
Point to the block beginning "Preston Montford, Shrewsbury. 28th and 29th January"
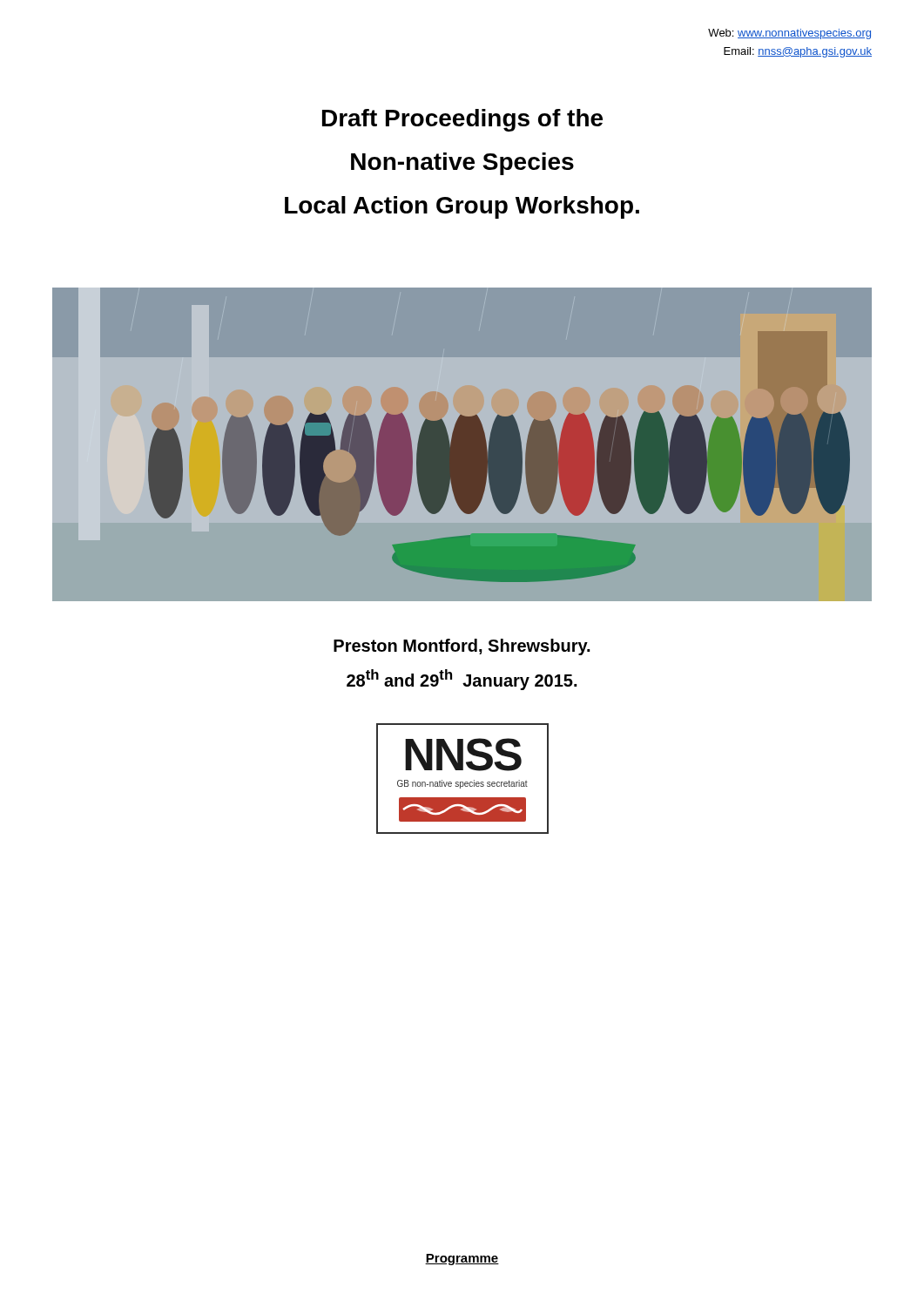(x=462, y=647)
